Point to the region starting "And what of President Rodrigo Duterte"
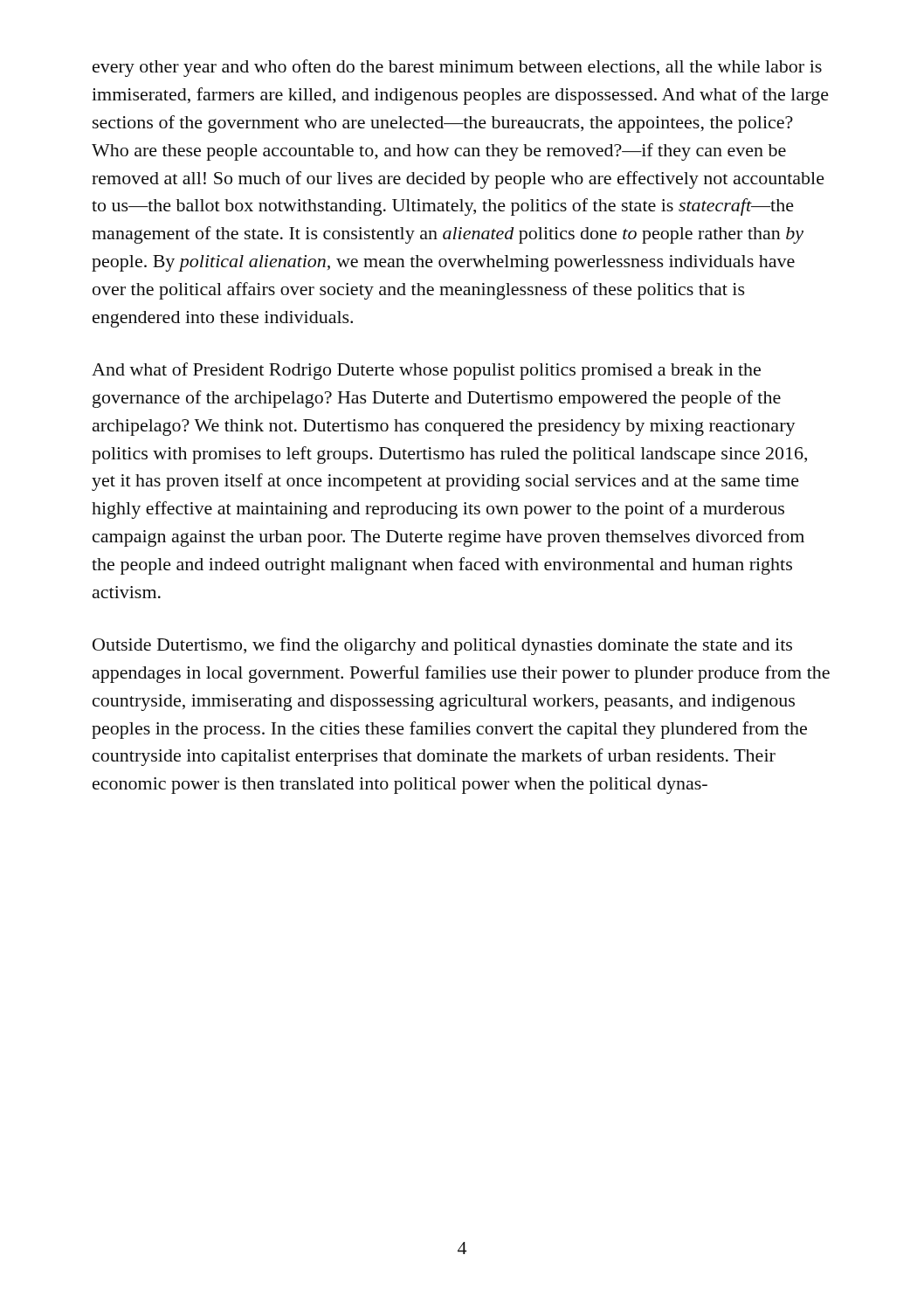 coord(450,480)
